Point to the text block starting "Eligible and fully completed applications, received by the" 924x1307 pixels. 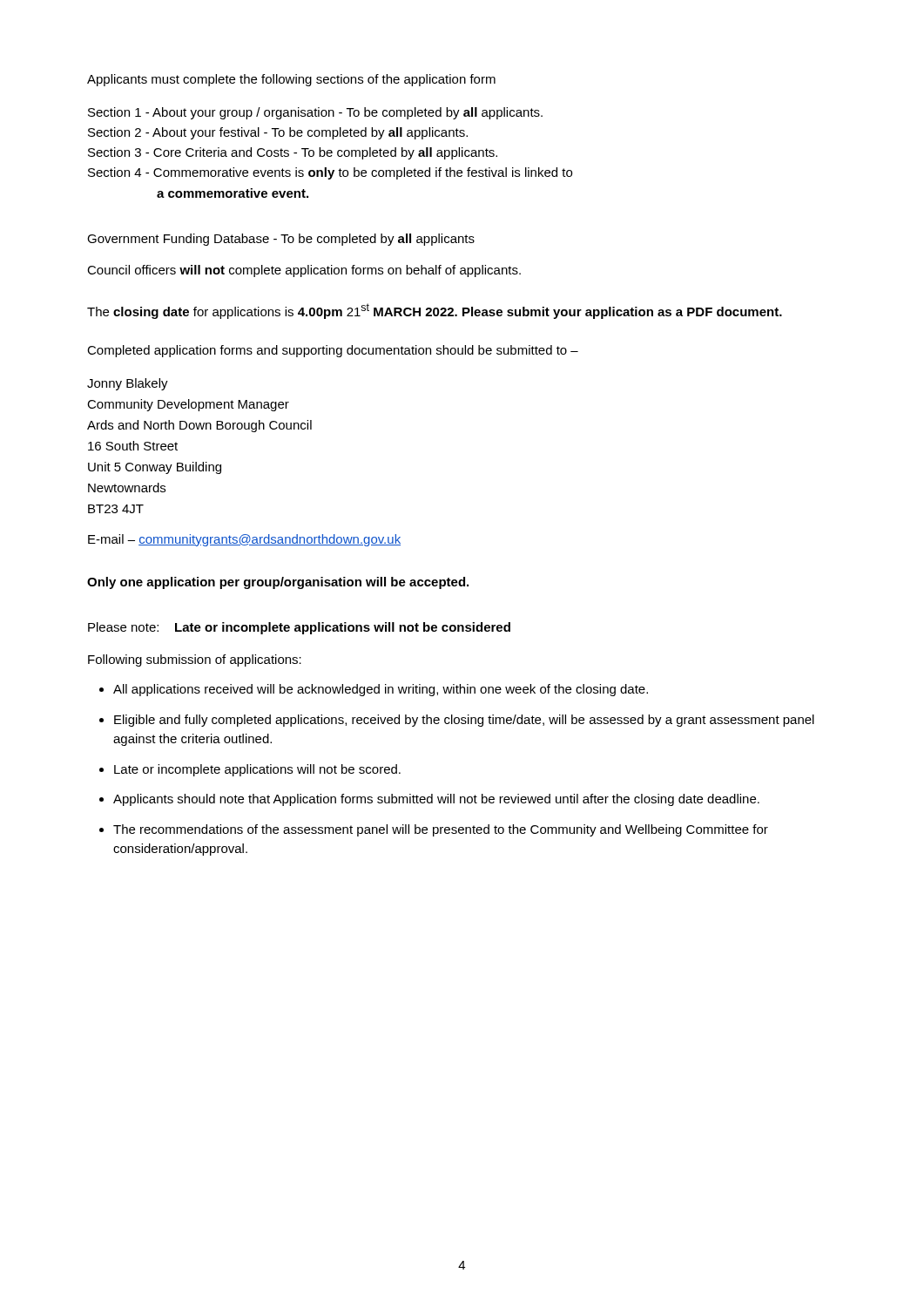464,729
